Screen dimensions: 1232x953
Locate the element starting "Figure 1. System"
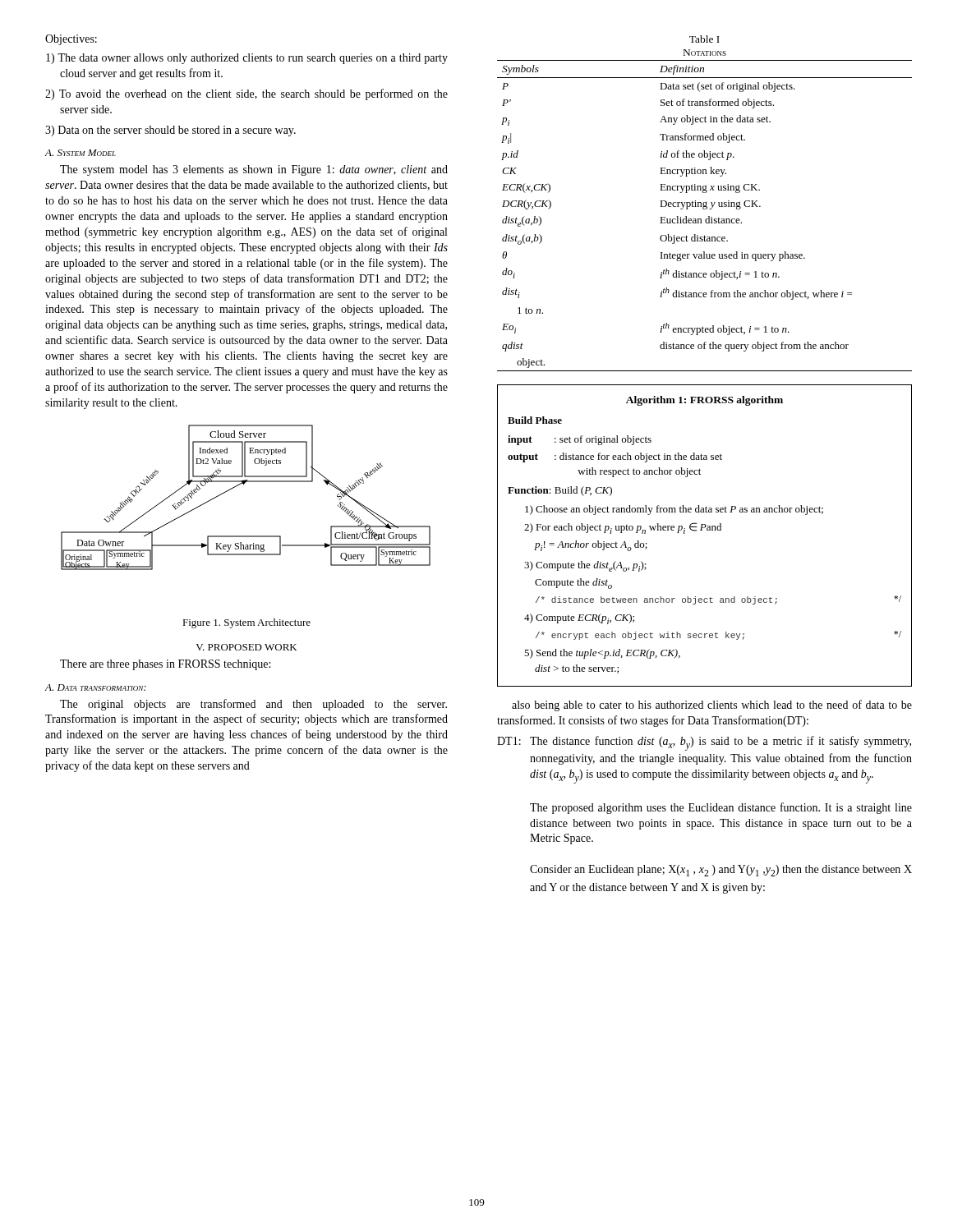pyautogui.click(x=246, y=622)
